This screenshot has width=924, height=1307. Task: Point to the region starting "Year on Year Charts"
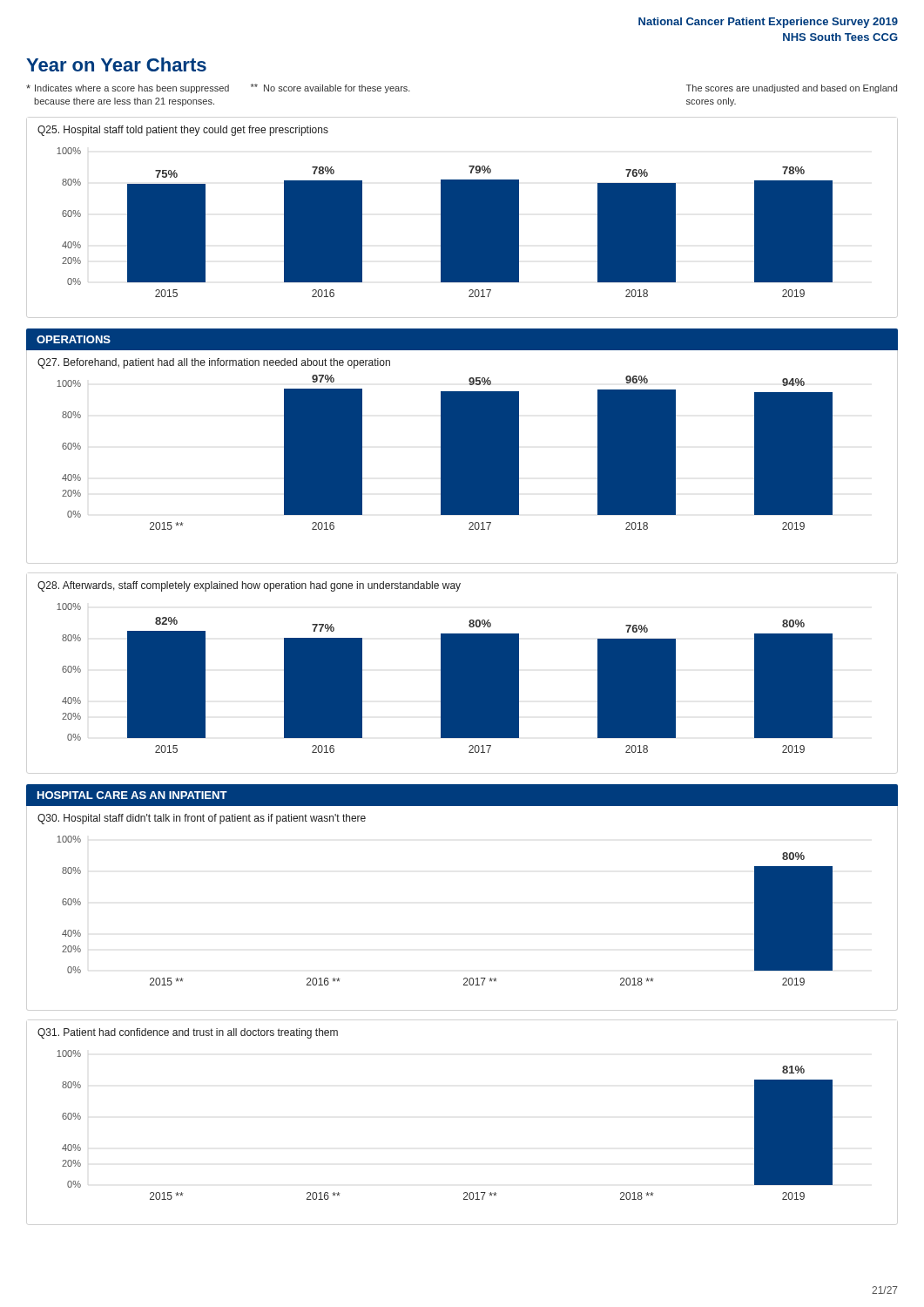pyautogui.click(x=116, y=65)
